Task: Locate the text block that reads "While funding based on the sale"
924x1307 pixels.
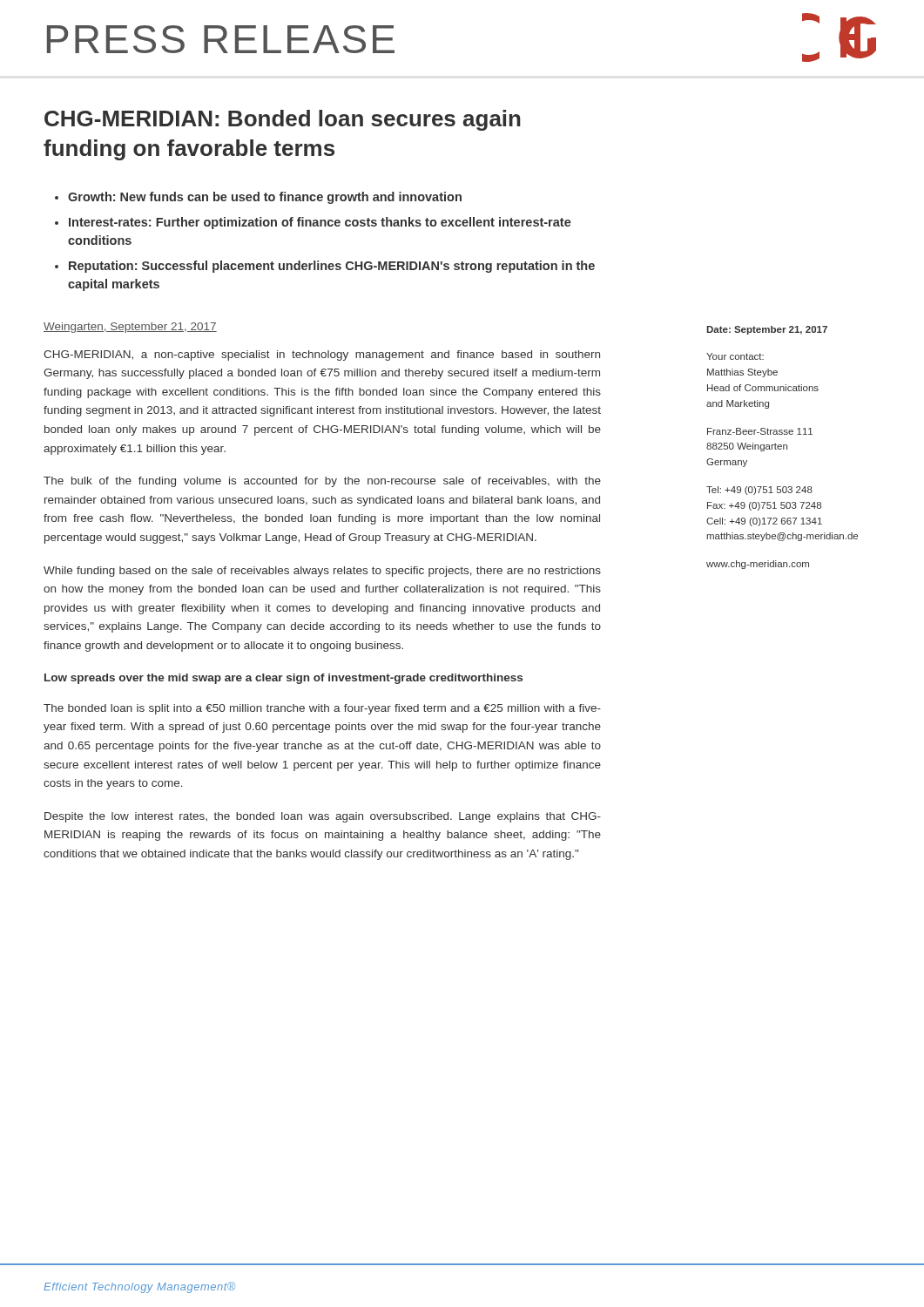Action: point(322,608)
